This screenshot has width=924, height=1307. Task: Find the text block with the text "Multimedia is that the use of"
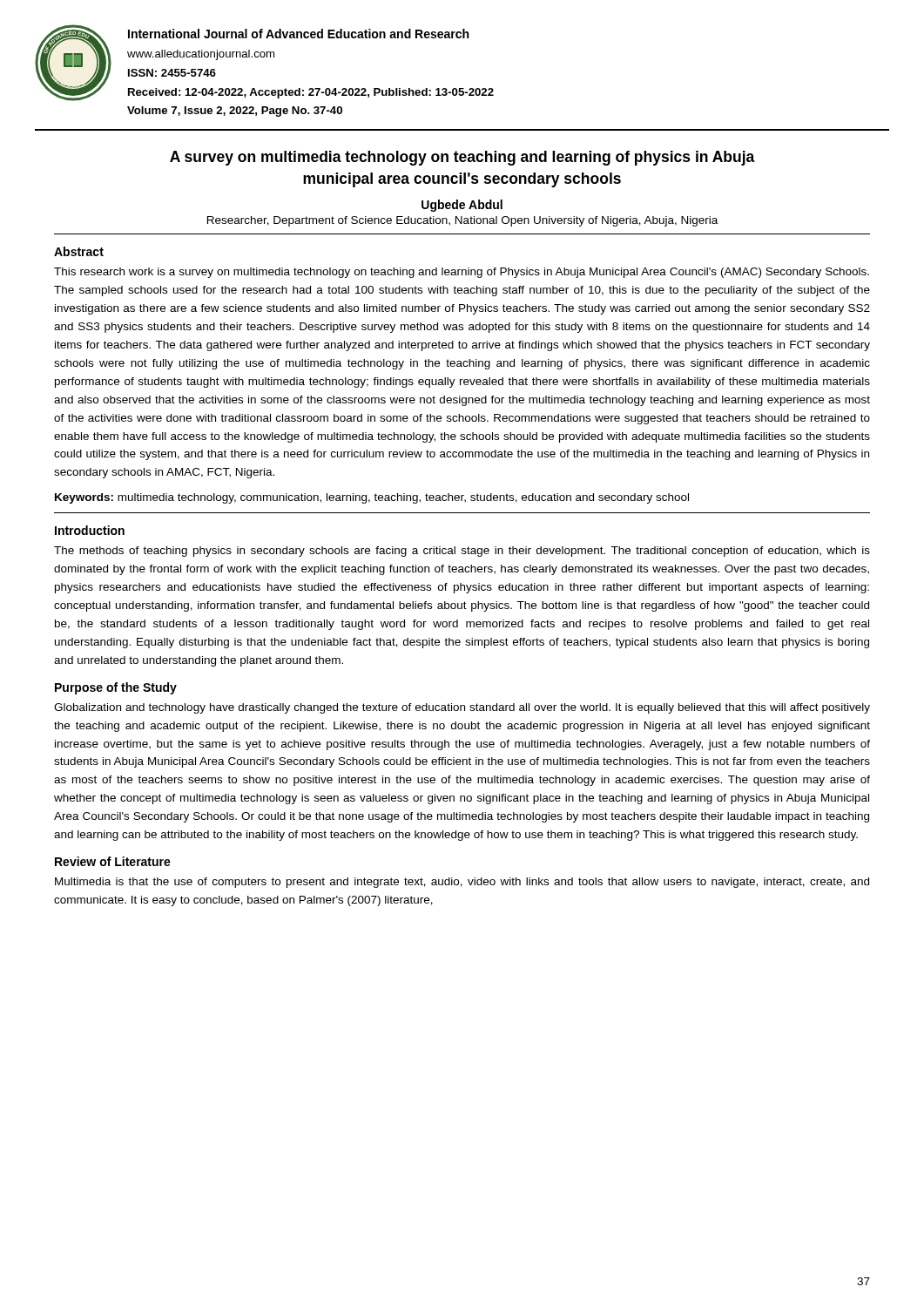[x=462, y=891]
